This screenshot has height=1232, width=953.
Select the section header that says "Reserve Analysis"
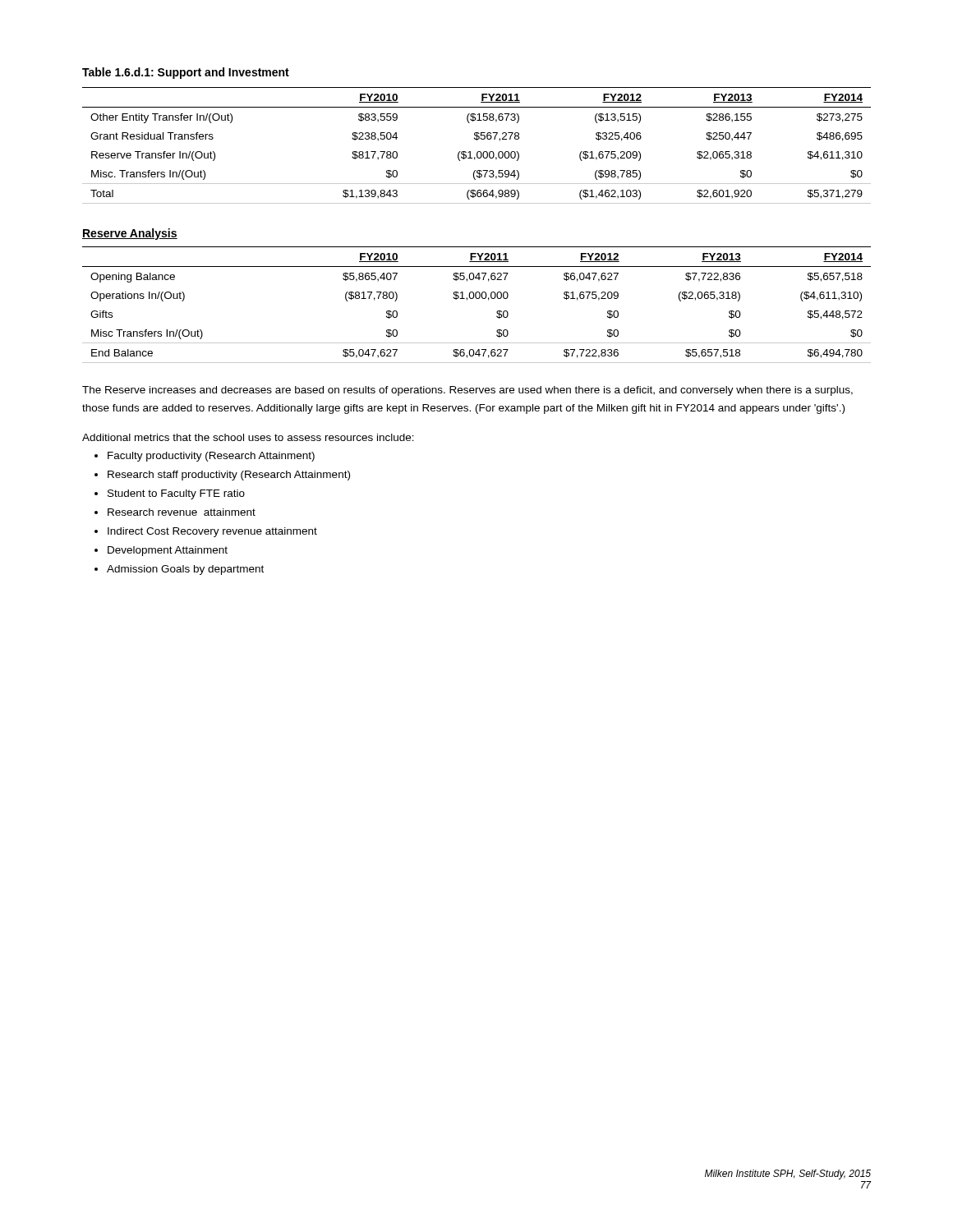[x=130, y=233]
